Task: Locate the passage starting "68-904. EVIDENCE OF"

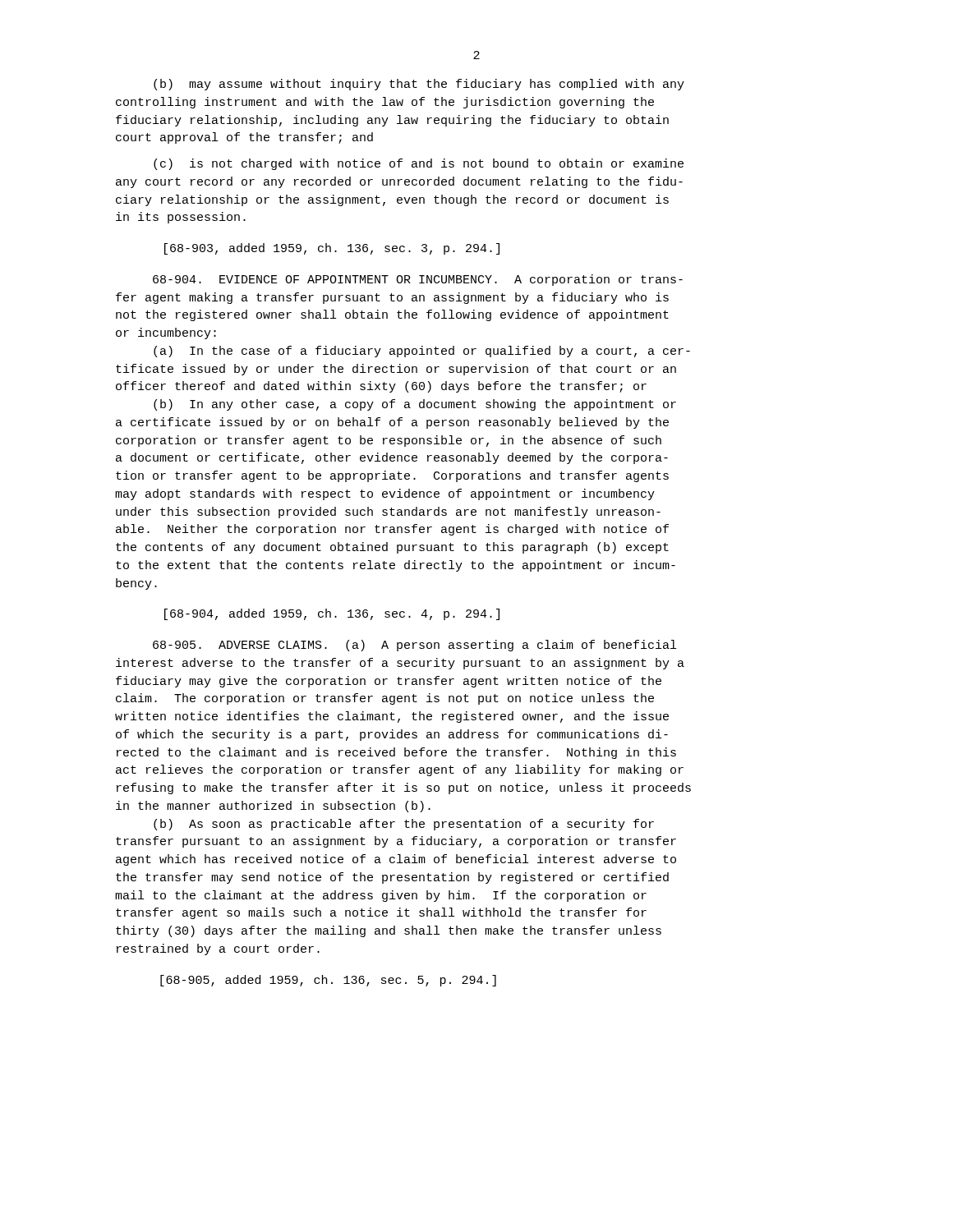Action: pyautogui.click(x=403, y=432)
